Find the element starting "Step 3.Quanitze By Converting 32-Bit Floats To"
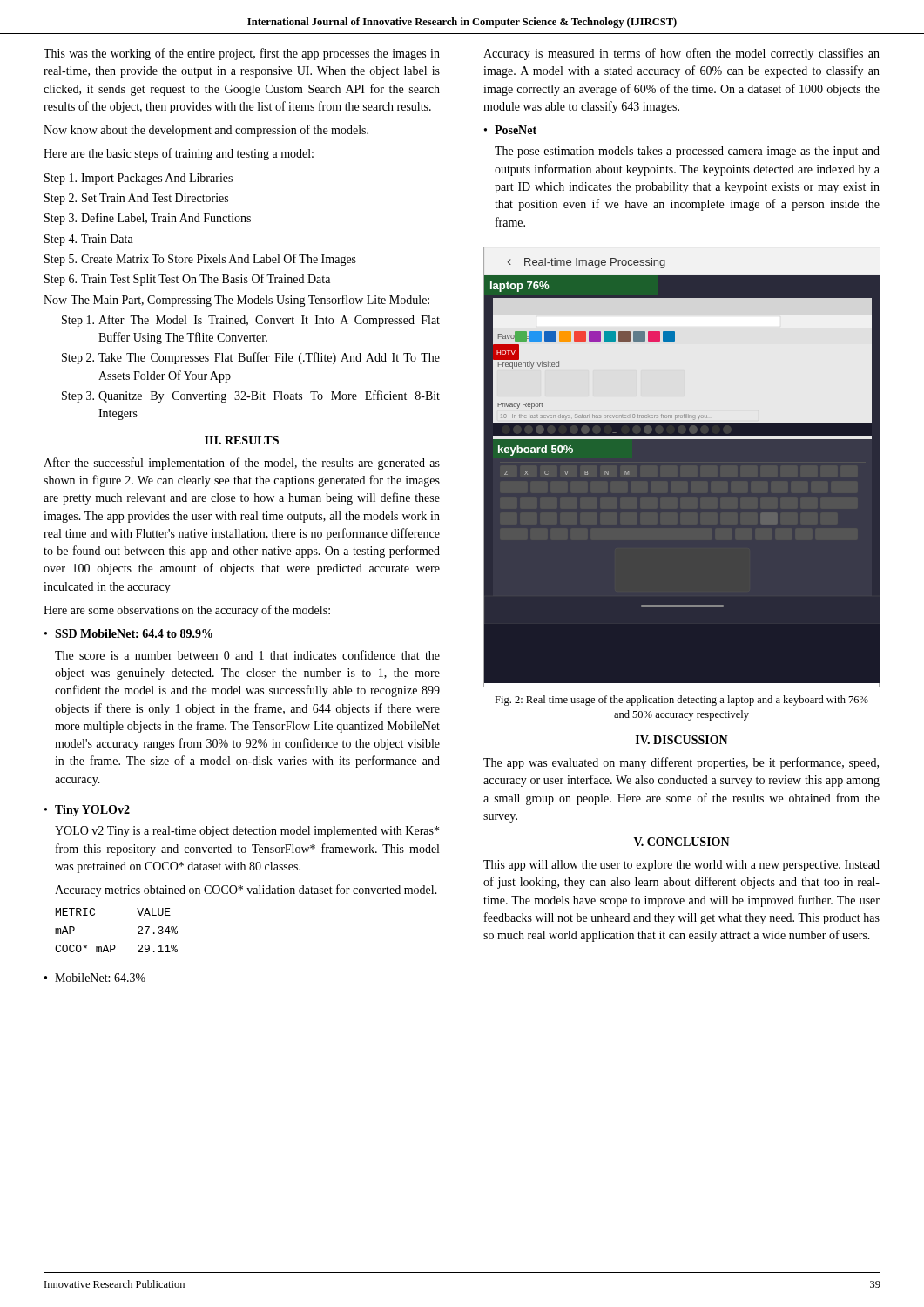Screen dimensions: 1307x924 point(250,405)
